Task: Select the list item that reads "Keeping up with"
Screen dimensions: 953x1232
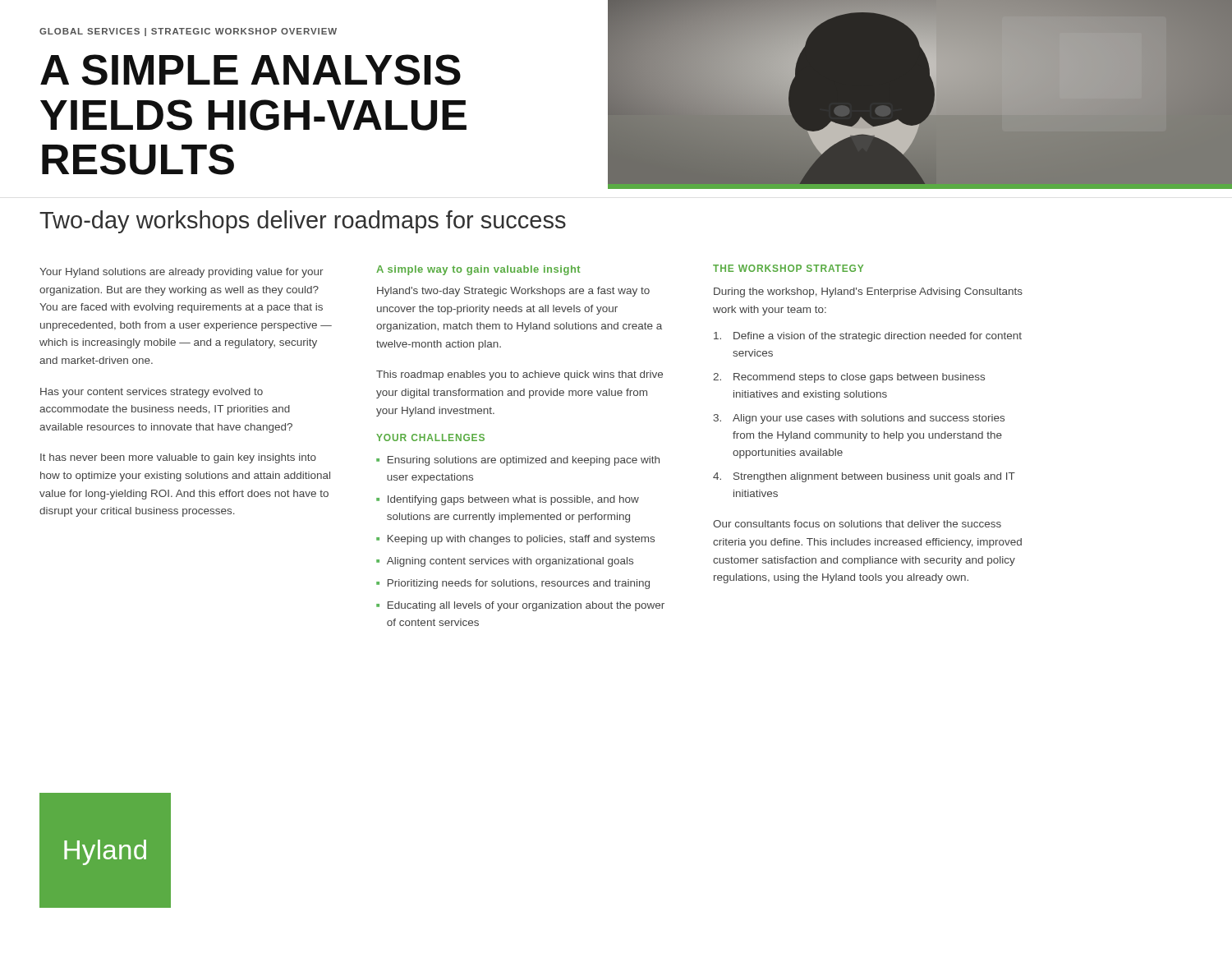Action: pyautogui.click(x=521, y=538)
